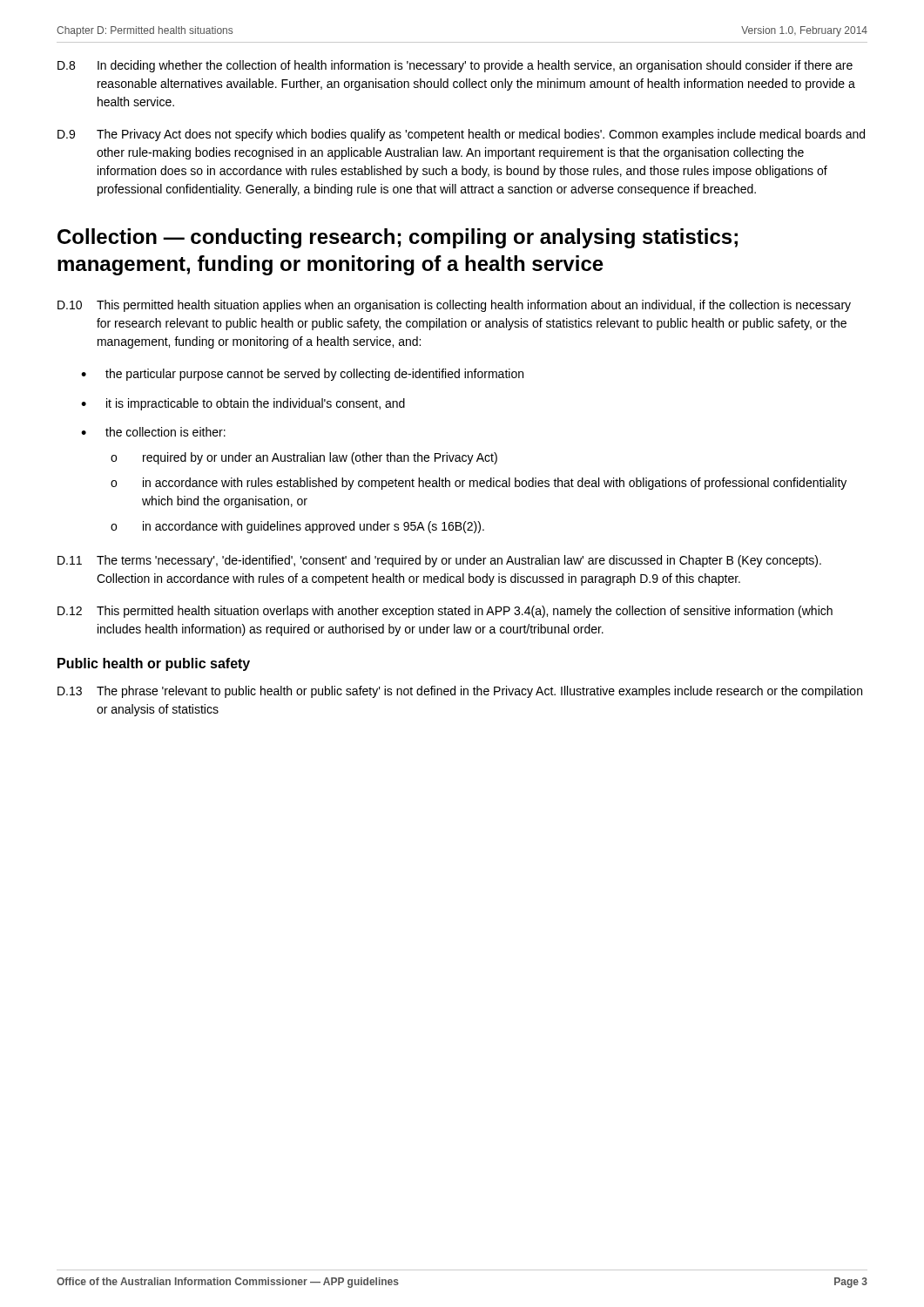Point to the text block starting "D.11 The terms 'necessary', 'de-identified',"
Image resolution: width=924 pixels, height=1307 pixels.
click(x=462, y=570)
